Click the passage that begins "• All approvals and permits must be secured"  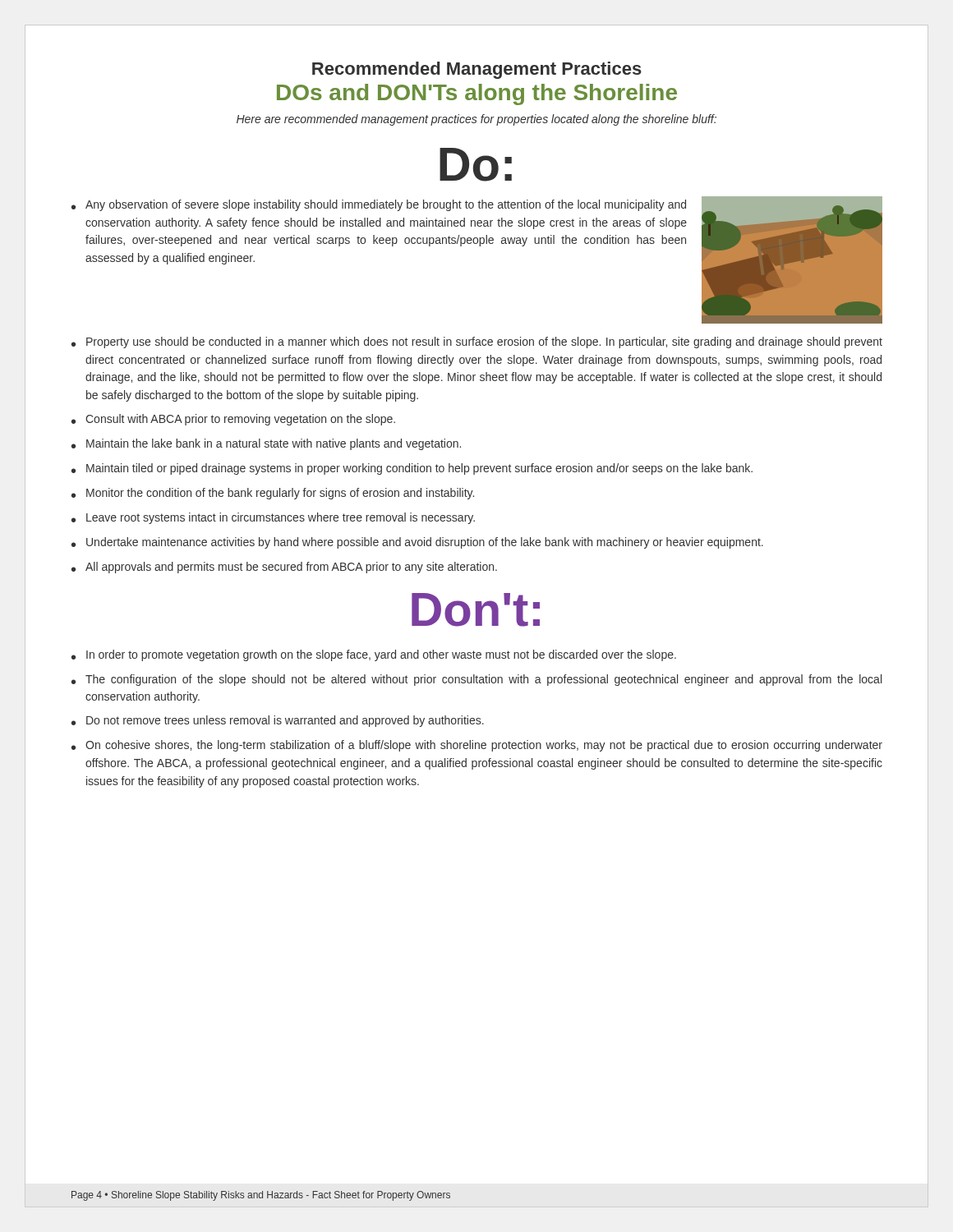tap(476, 568)
